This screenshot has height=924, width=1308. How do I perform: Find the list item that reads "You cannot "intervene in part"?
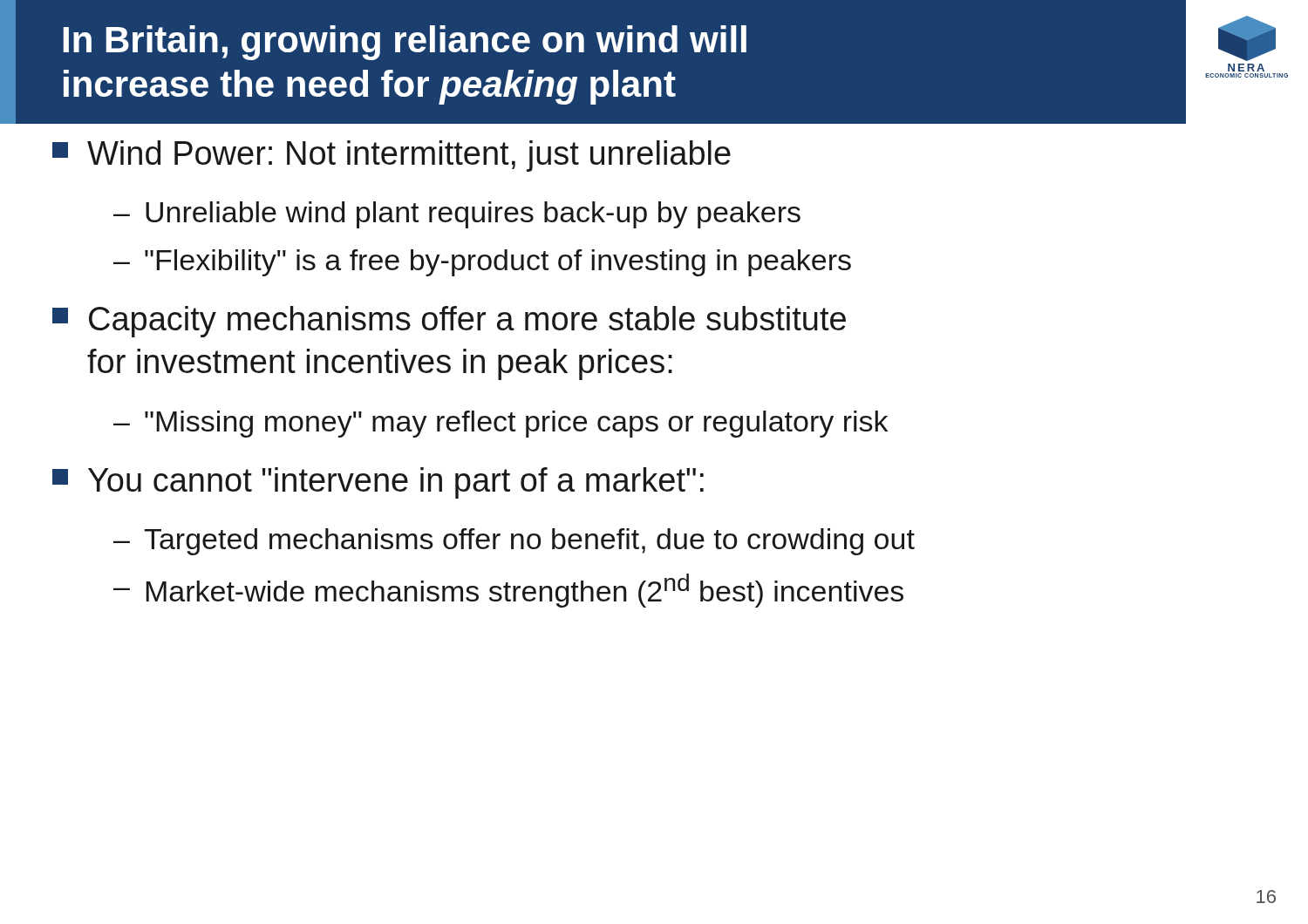pos(379,481)
